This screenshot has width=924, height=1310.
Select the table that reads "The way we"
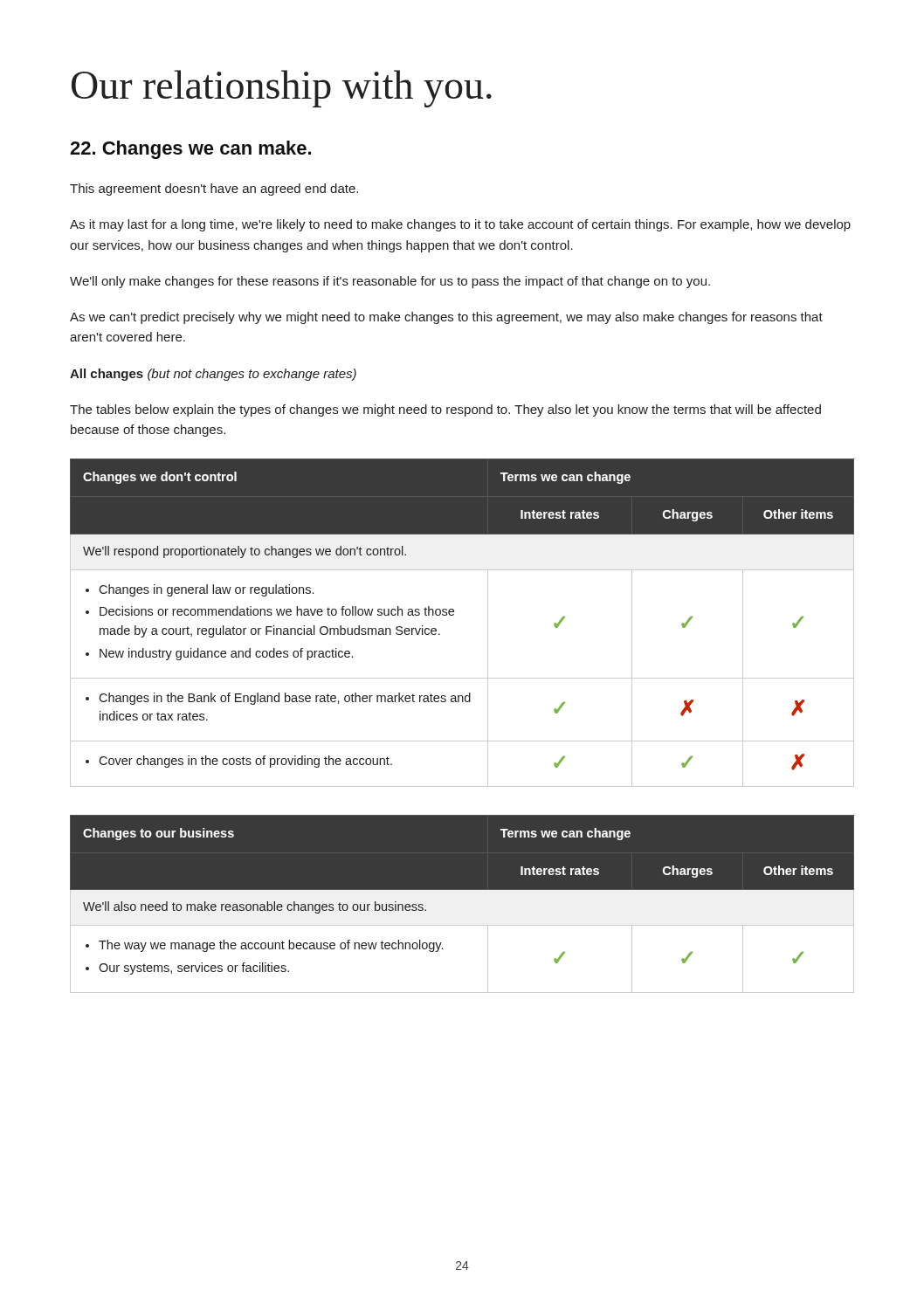coord(462,904)
